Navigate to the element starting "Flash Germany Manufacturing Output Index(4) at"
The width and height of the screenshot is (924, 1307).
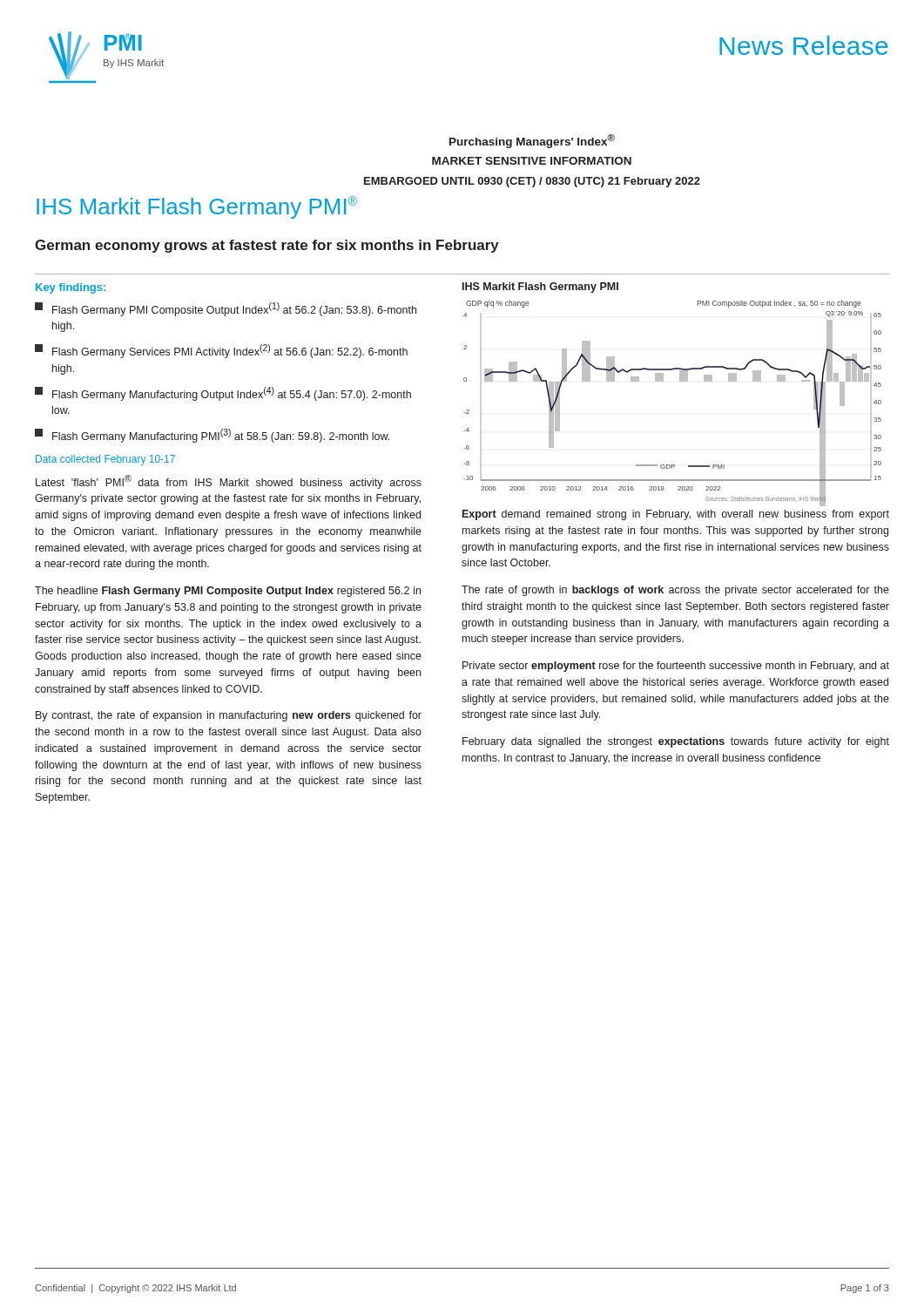point(228,401)
